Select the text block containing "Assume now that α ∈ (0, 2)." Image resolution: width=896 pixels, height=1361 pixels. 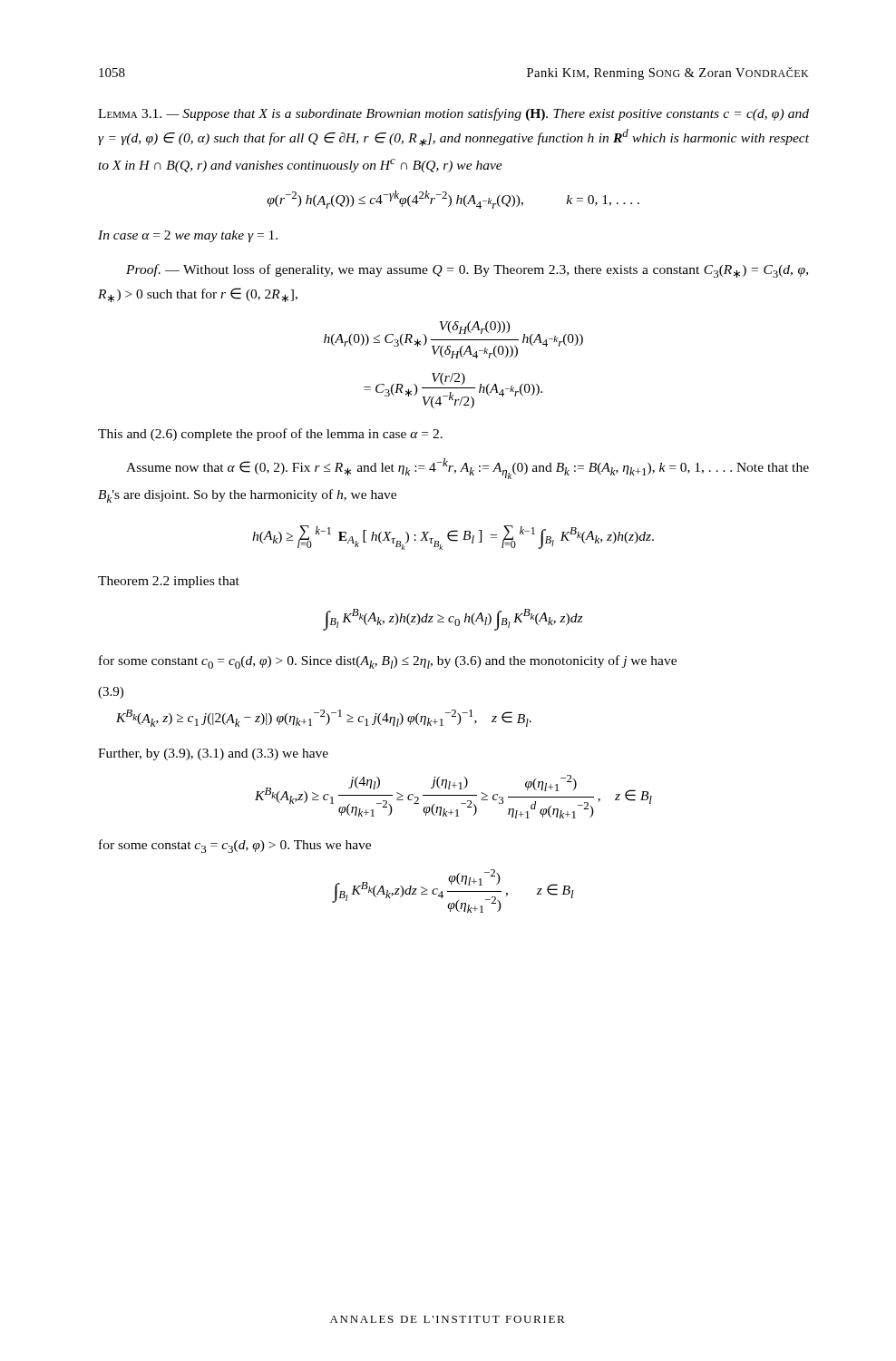tap(453, 480)
